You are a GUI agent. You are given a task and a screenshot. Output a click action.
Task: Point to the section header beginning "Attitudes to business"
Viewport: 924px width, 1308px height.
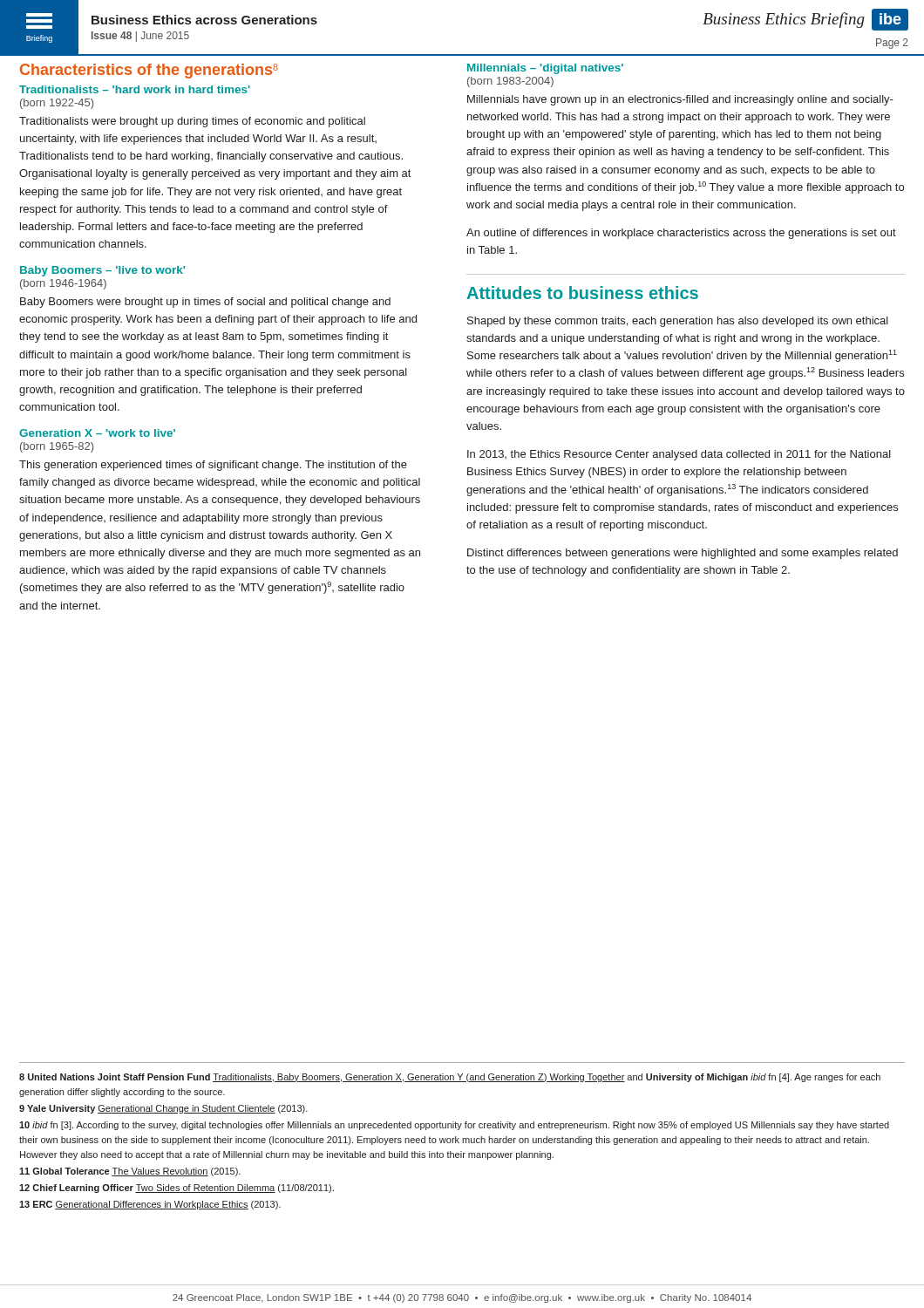pos(583,293)
